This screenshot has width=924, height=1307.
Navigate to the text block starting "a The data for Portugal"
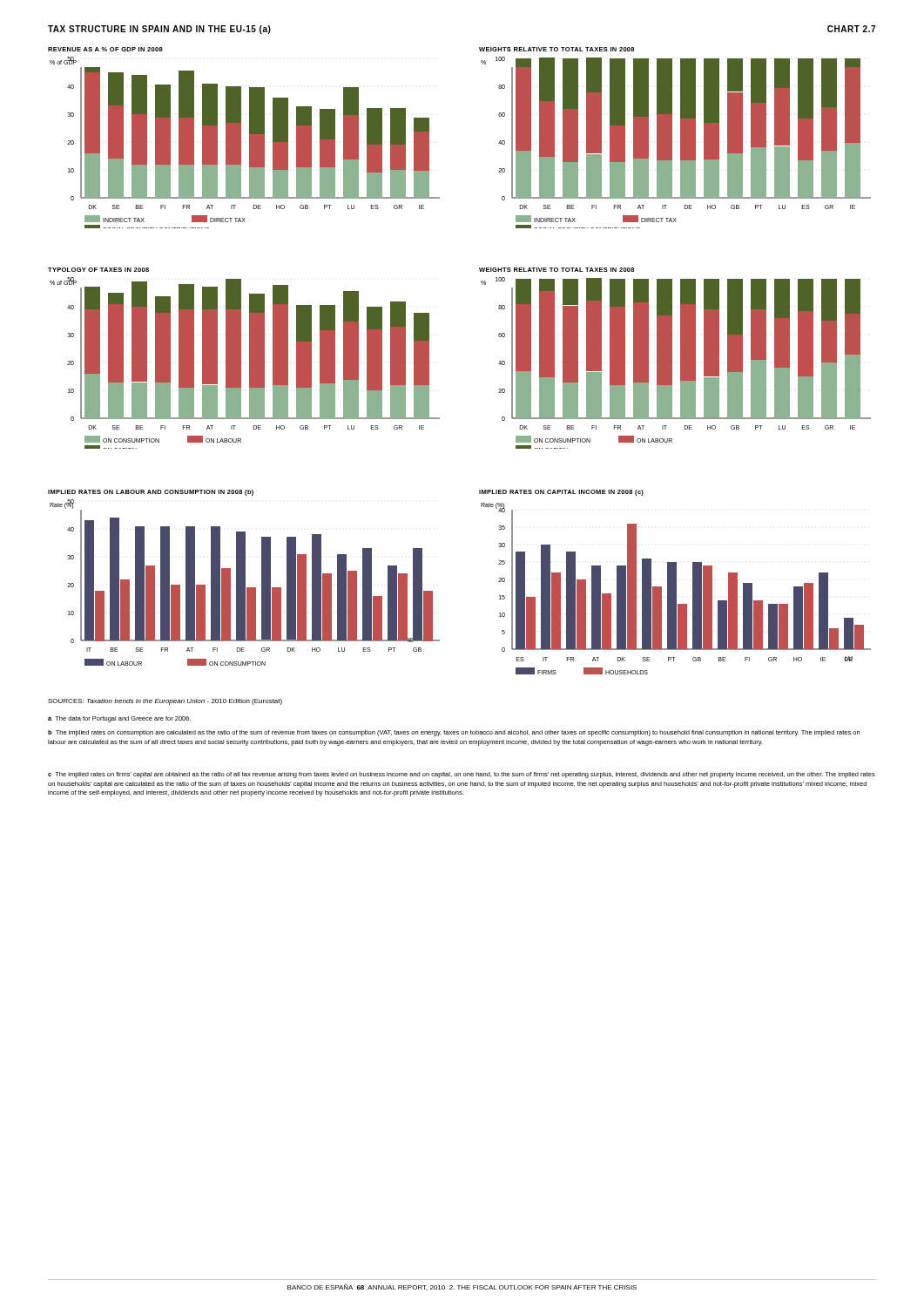(x=120, y=718)
